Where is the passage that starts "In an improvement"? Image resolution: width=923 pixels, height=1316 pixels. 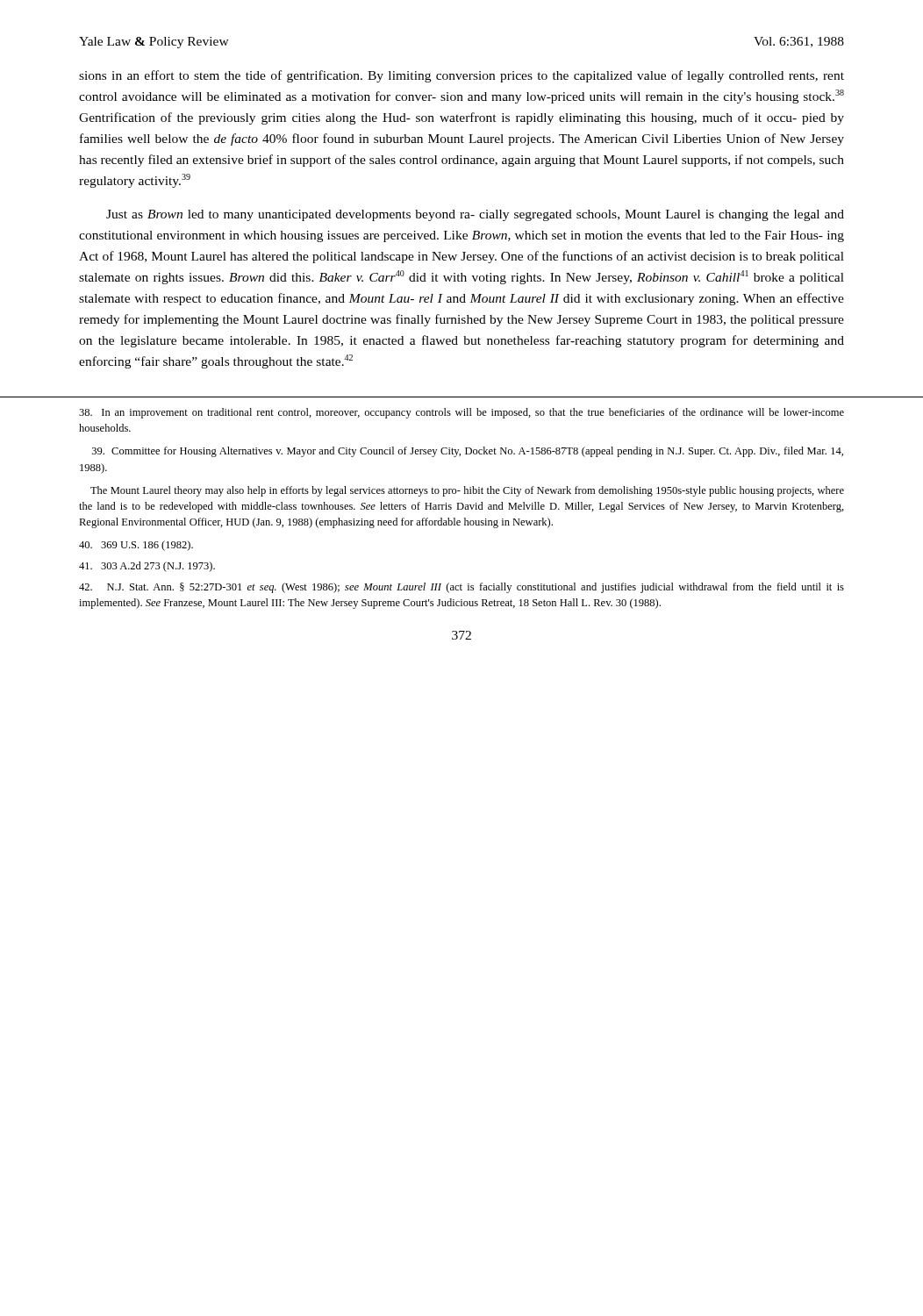coord(462,421)
